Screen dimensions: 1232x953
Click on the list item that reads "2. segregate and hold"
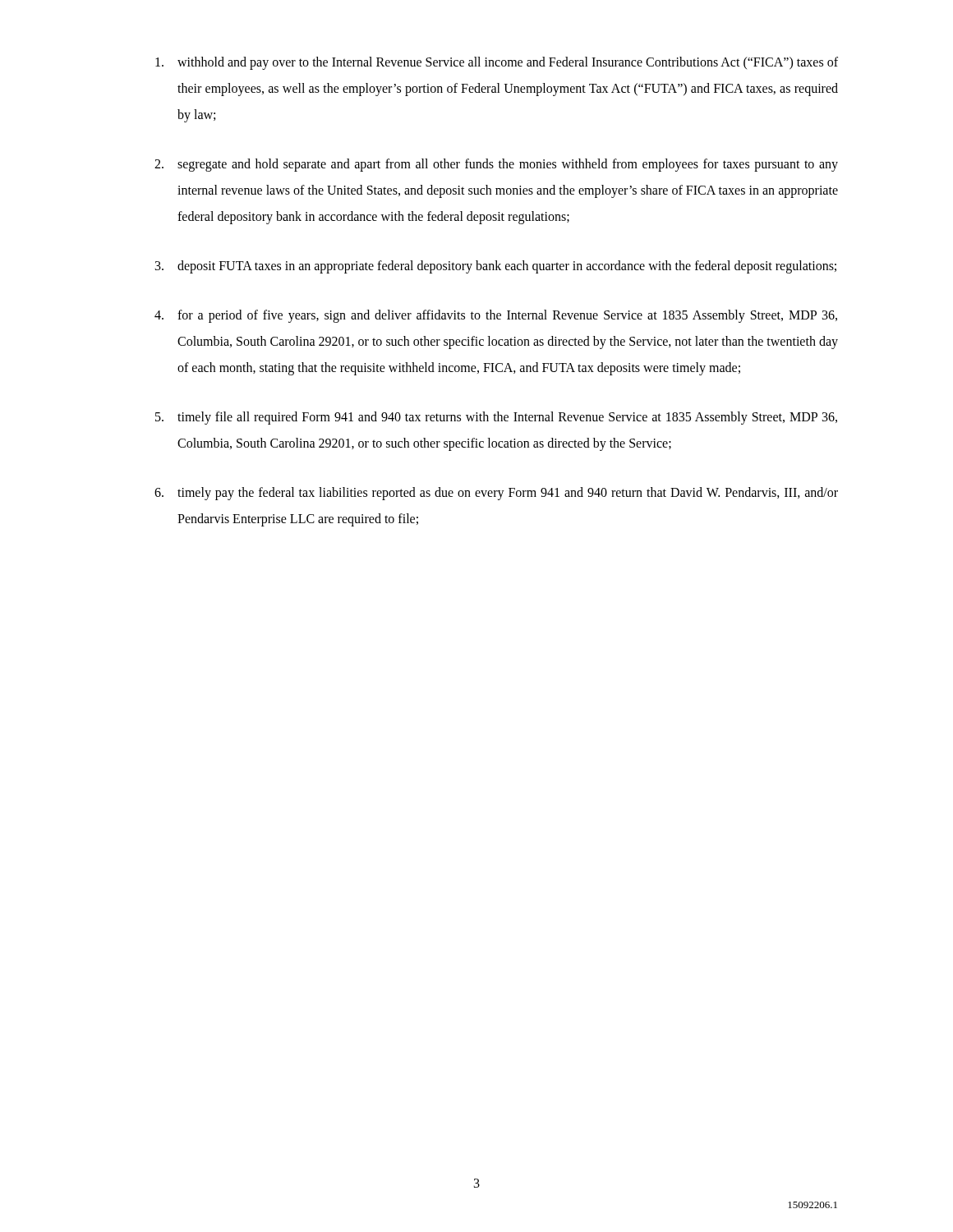point(476,191)
